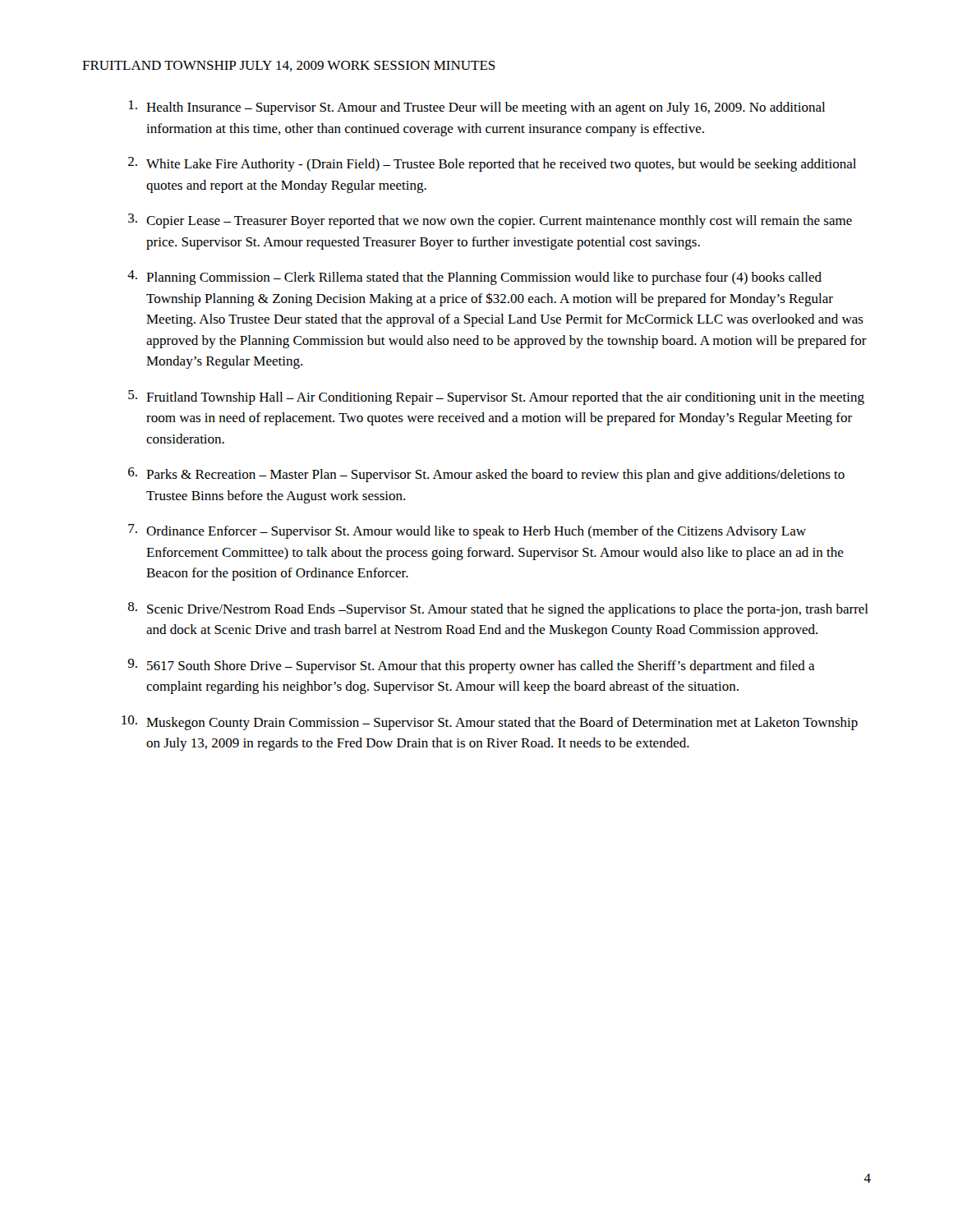Image resolution: width=953 pixels, height=1232 pixels.
Task: Select the text block starting "Health Insurance – Supervisor St."
Action: pyautogui.click(x=476, y=118)
